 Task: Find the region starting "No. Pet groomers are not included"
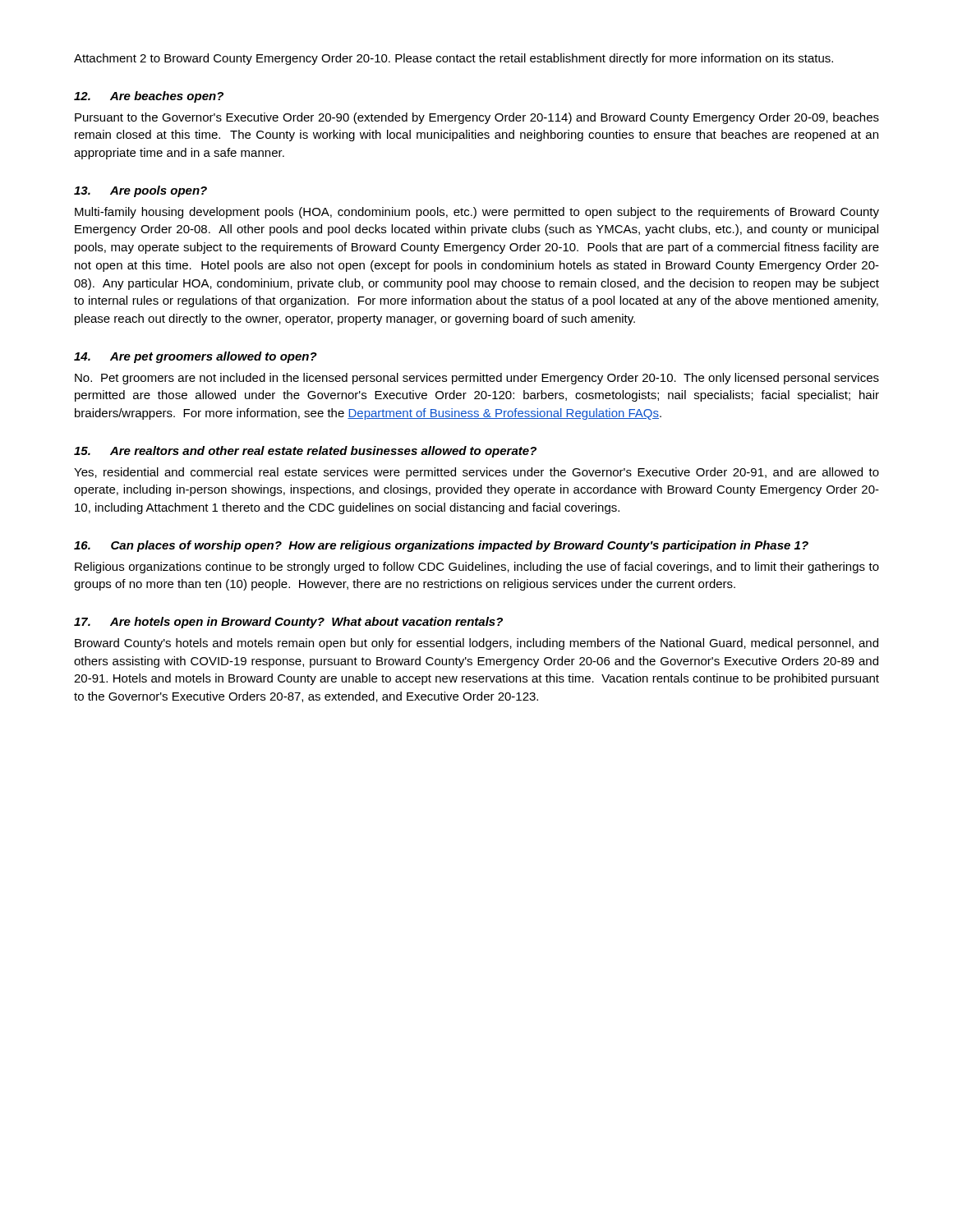click(476, 395)
